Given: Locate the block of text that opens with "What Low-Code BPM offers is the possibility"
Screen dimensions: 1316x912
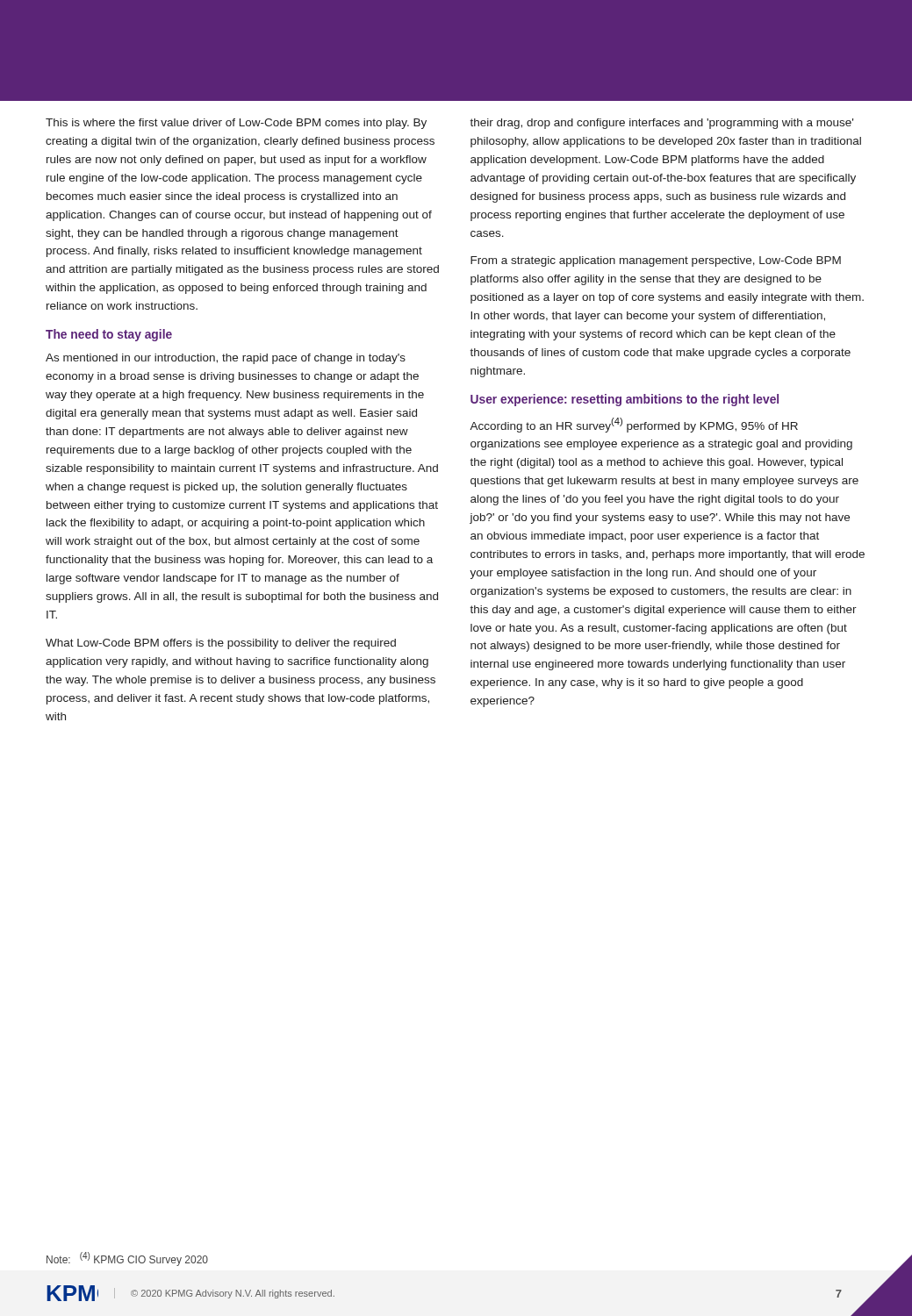Looking at the screenshot, I should [244, 680].
